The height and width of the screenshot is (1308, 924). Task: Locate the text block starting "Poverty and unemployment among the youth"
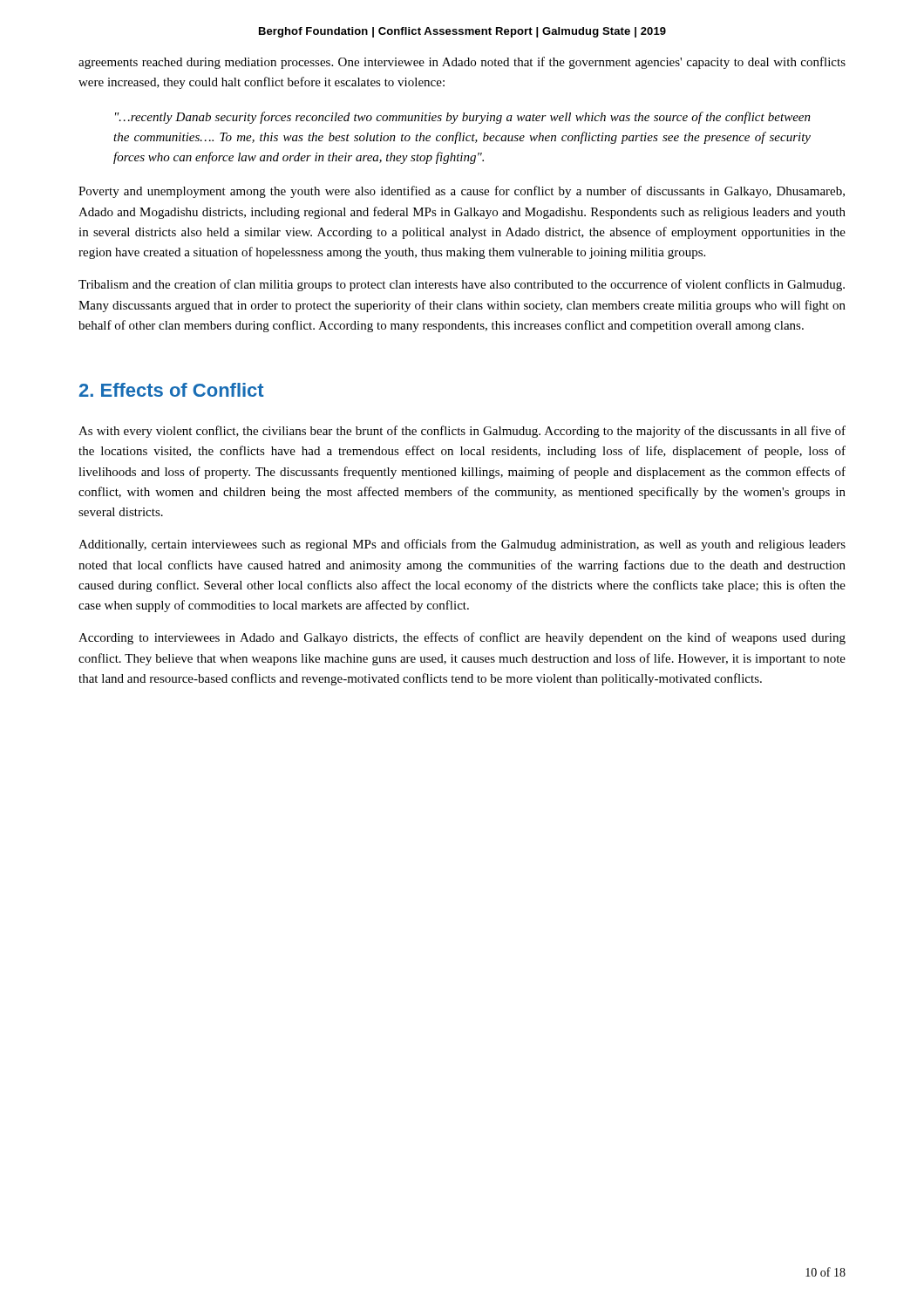tap(462, 222)
